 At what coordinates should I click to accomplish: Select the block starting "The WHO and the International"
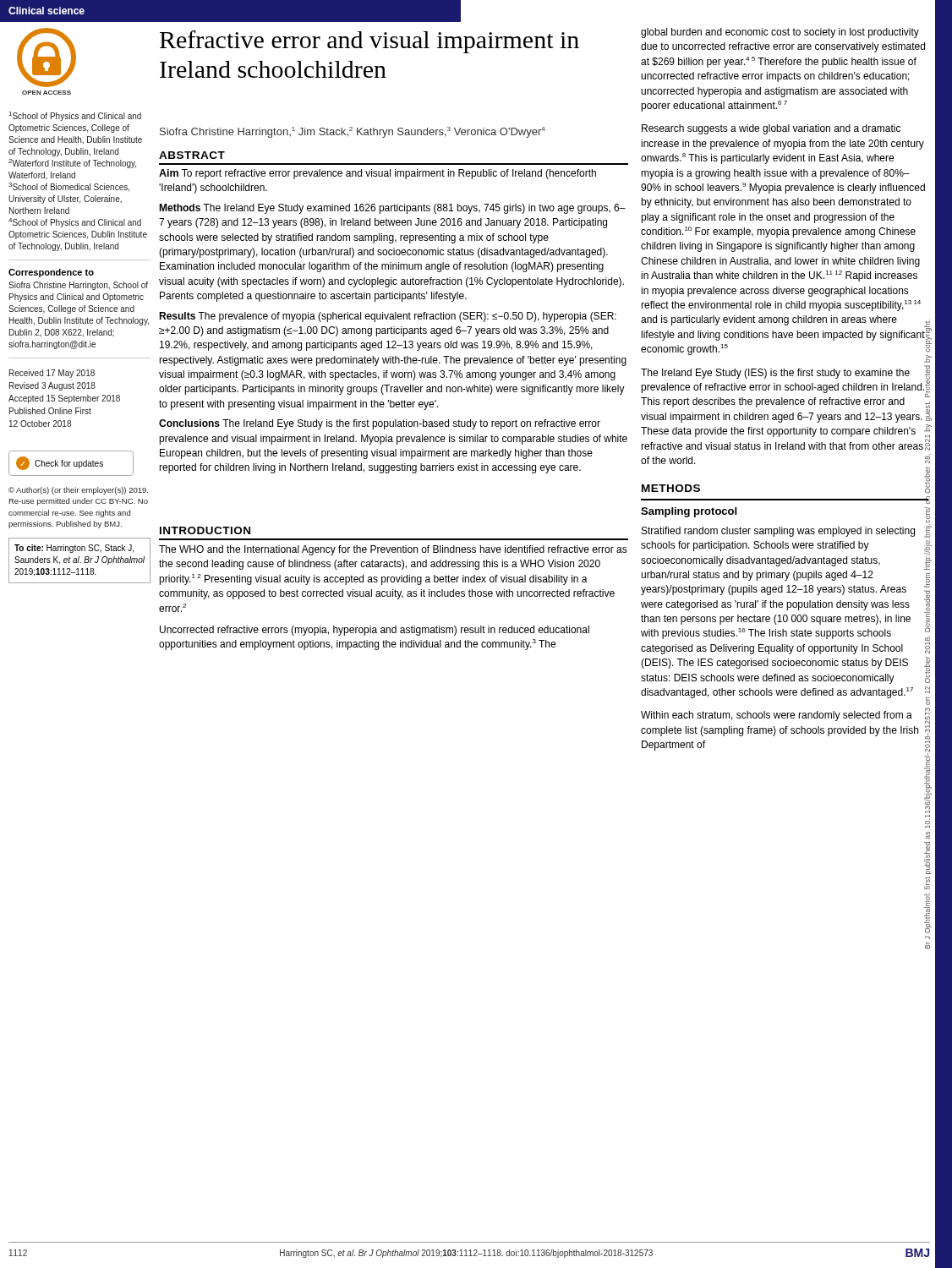(393, 579)
